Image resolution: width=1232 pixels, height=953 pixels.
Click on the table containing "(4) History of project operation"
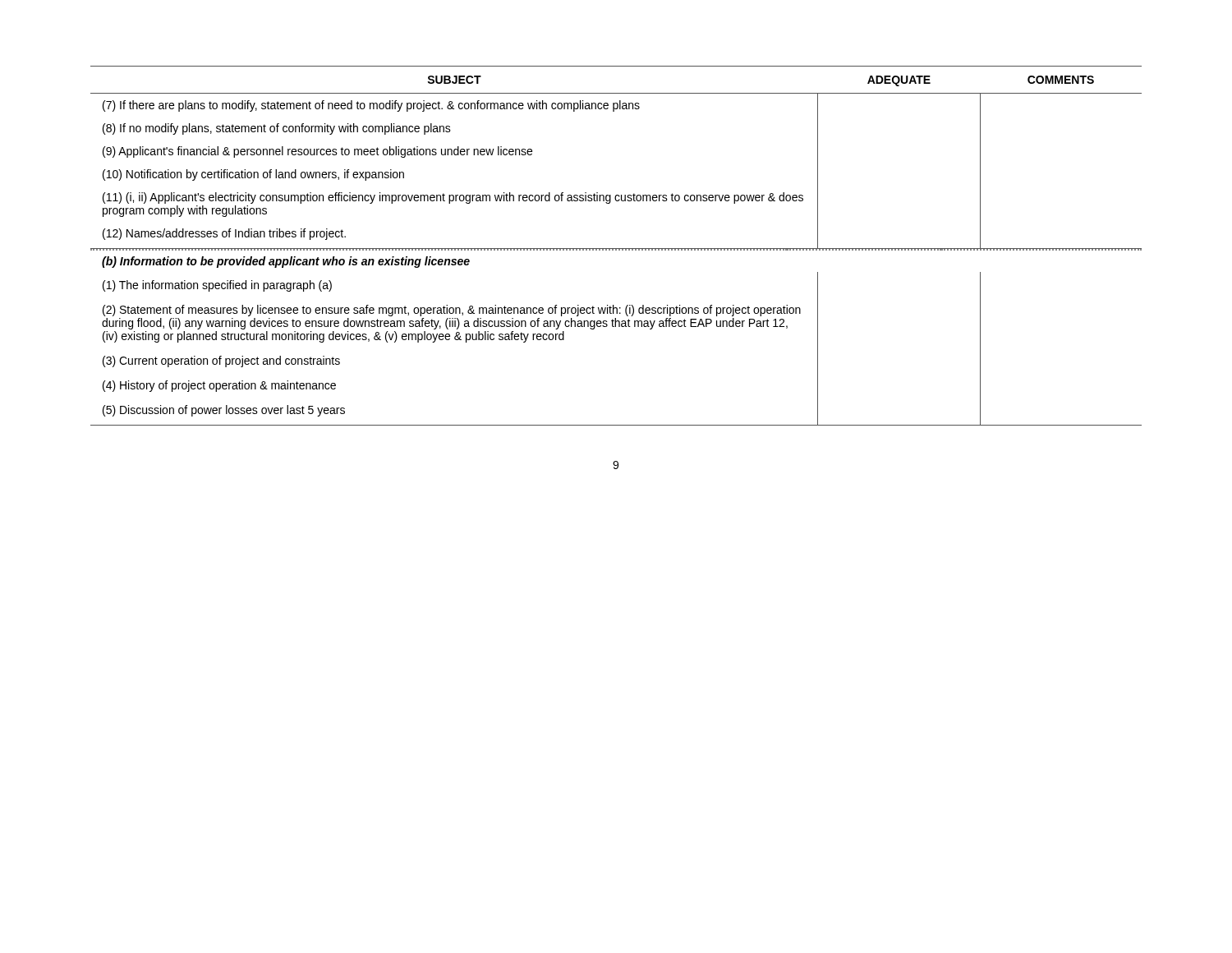[616, 349]
